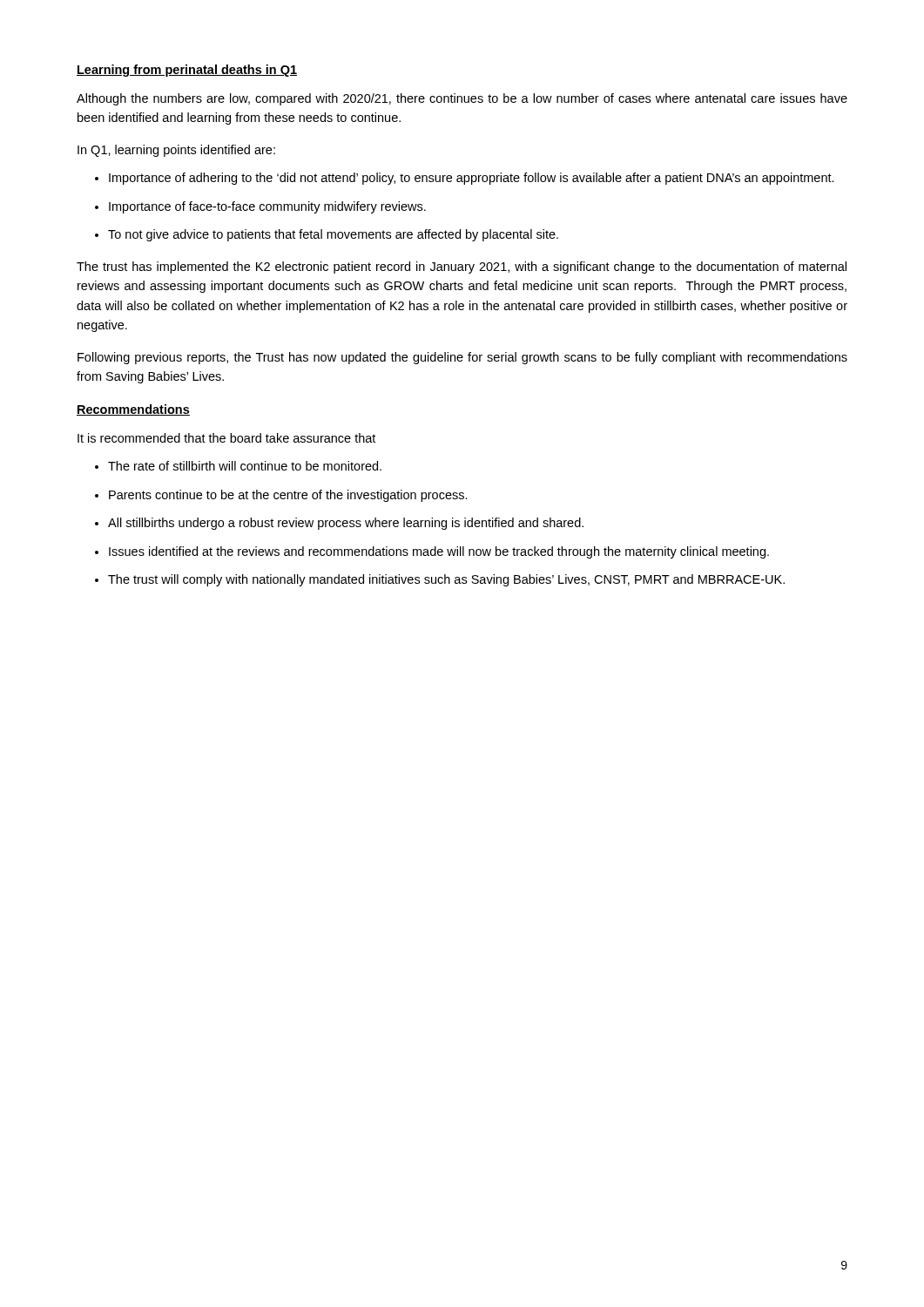924x1307 pixels.
Task: Navigate to the text starting "All stillbirths undergo"
Action: pos(462,523)
